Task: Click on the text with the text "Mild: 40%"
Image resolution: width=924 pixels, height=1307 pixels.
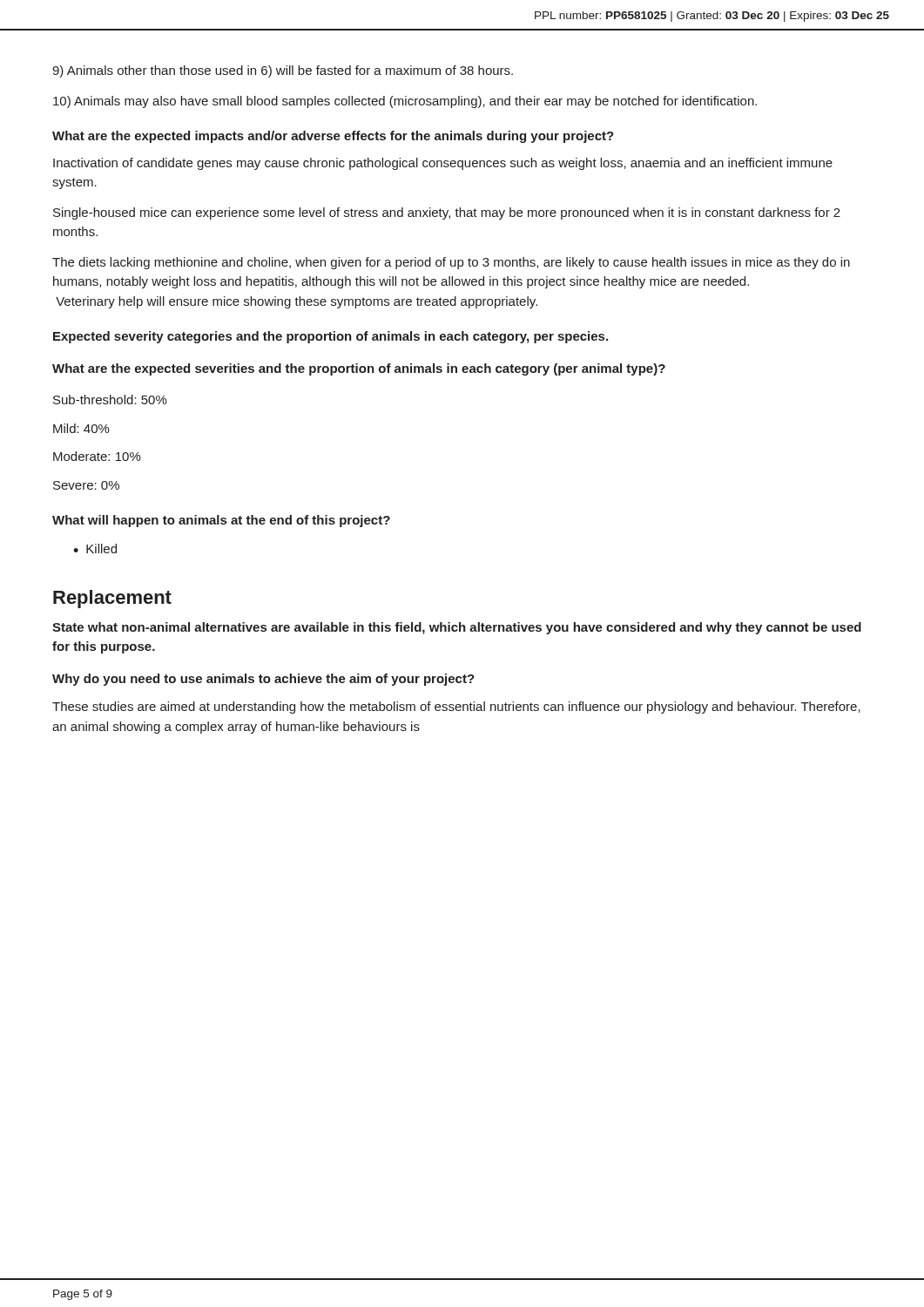Action: point(81,428)
